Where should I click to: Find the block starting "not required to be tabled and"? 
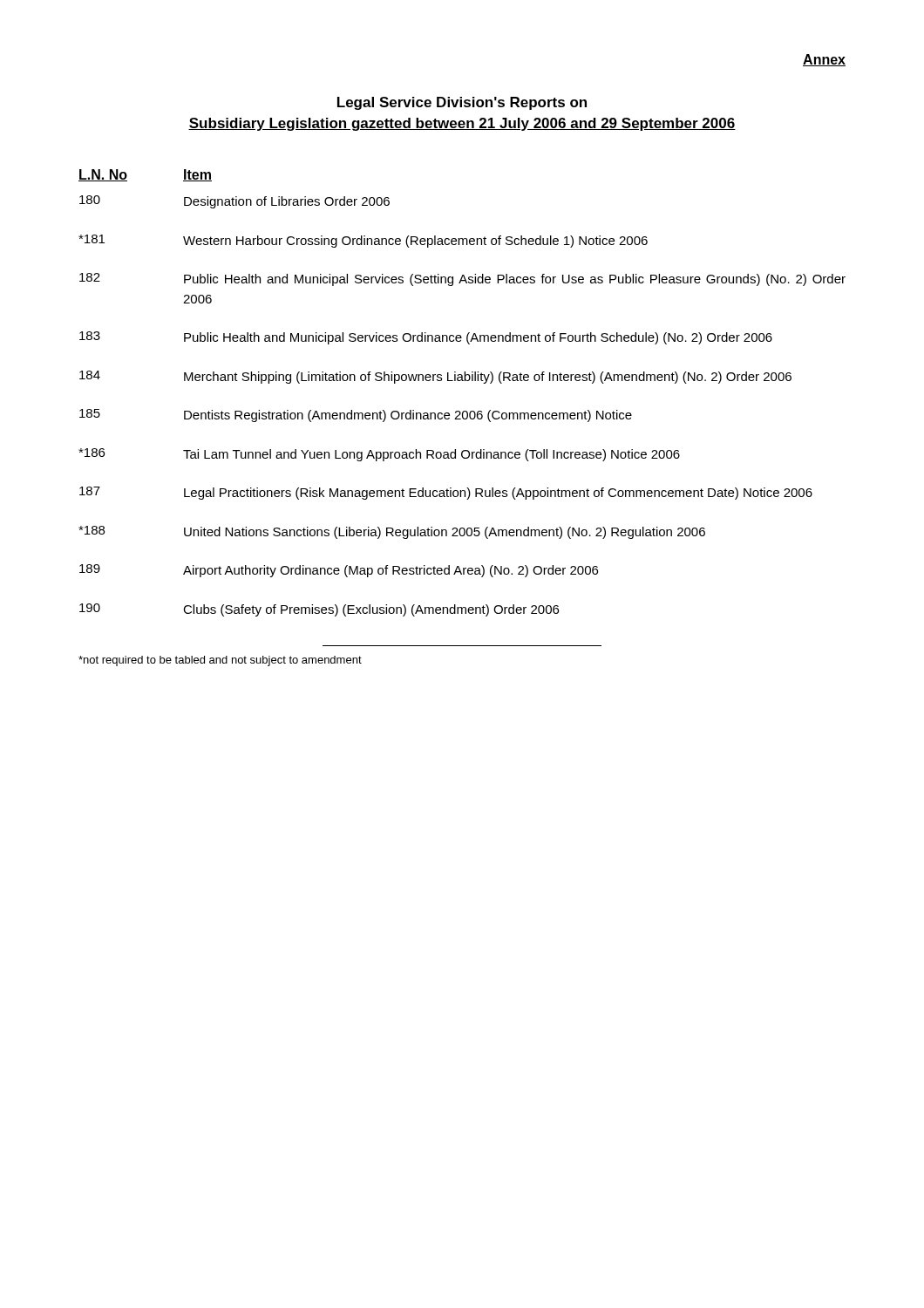pyautogui.click(x=220, y=660)
